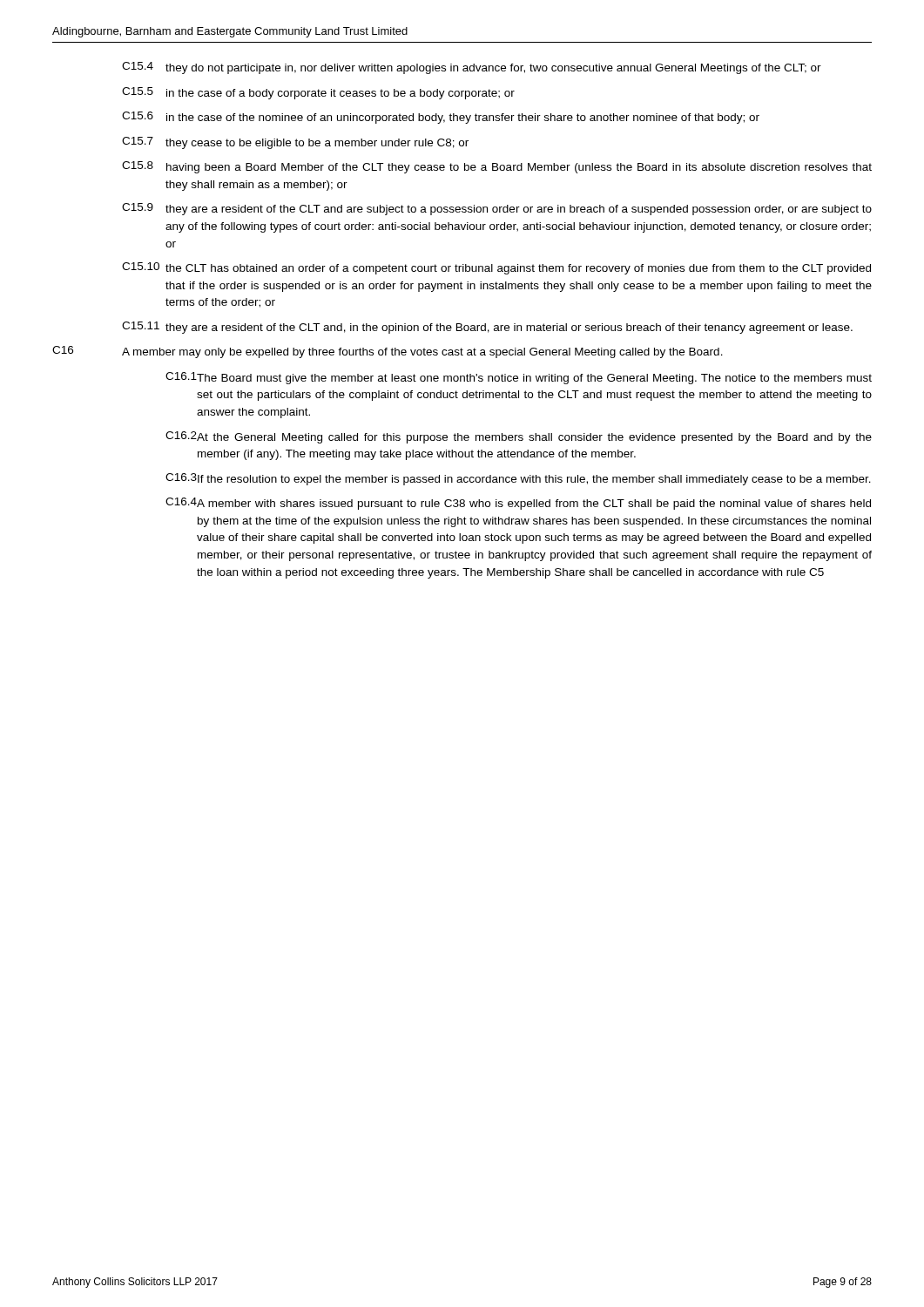Click on the list item that says "C15.10 the CLT has"
The width and height of the screenshot is (924, 1307).
462,285
